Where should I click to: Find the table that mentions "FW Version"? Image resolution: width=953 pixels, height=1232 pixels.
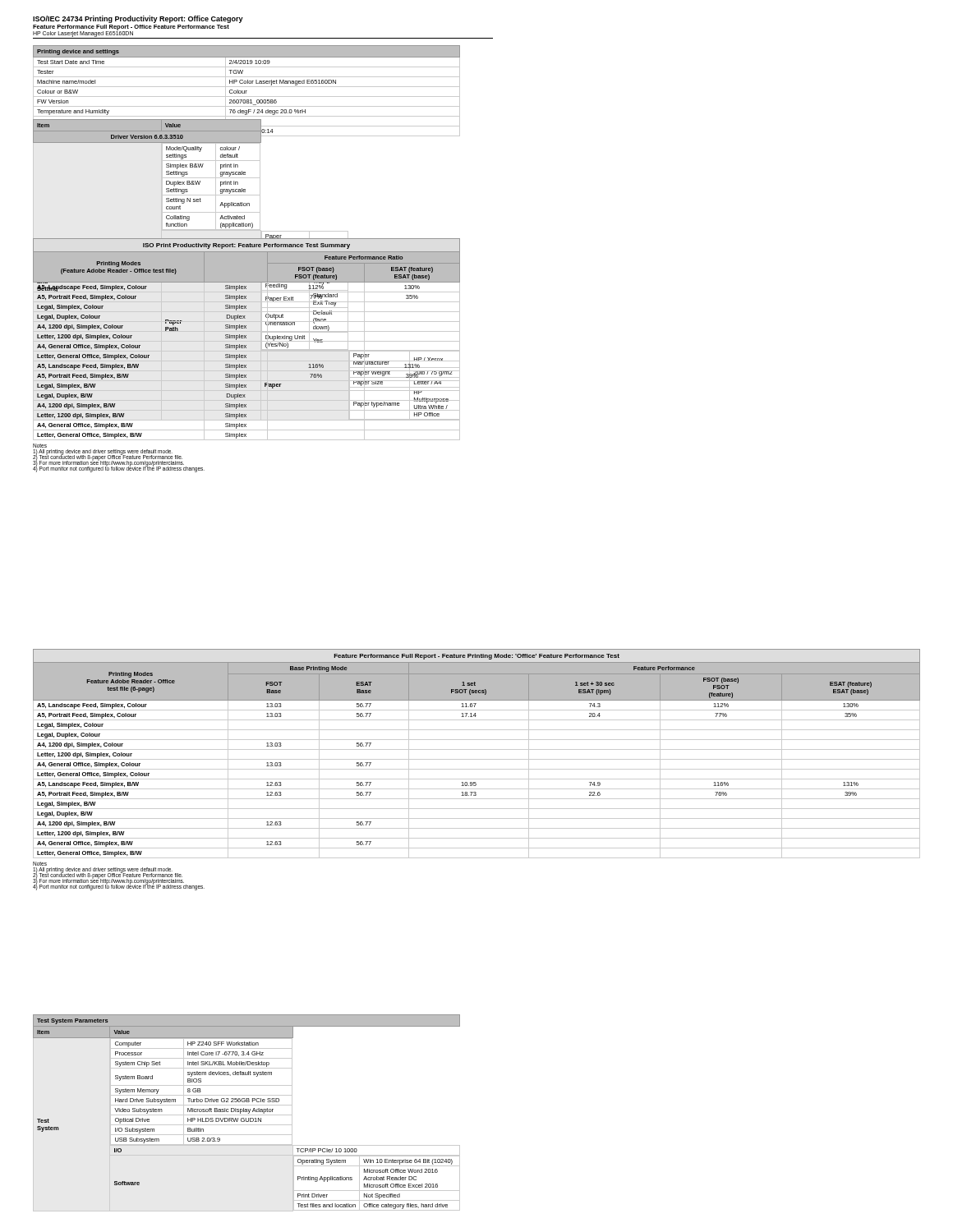click(x=246, y=91)
